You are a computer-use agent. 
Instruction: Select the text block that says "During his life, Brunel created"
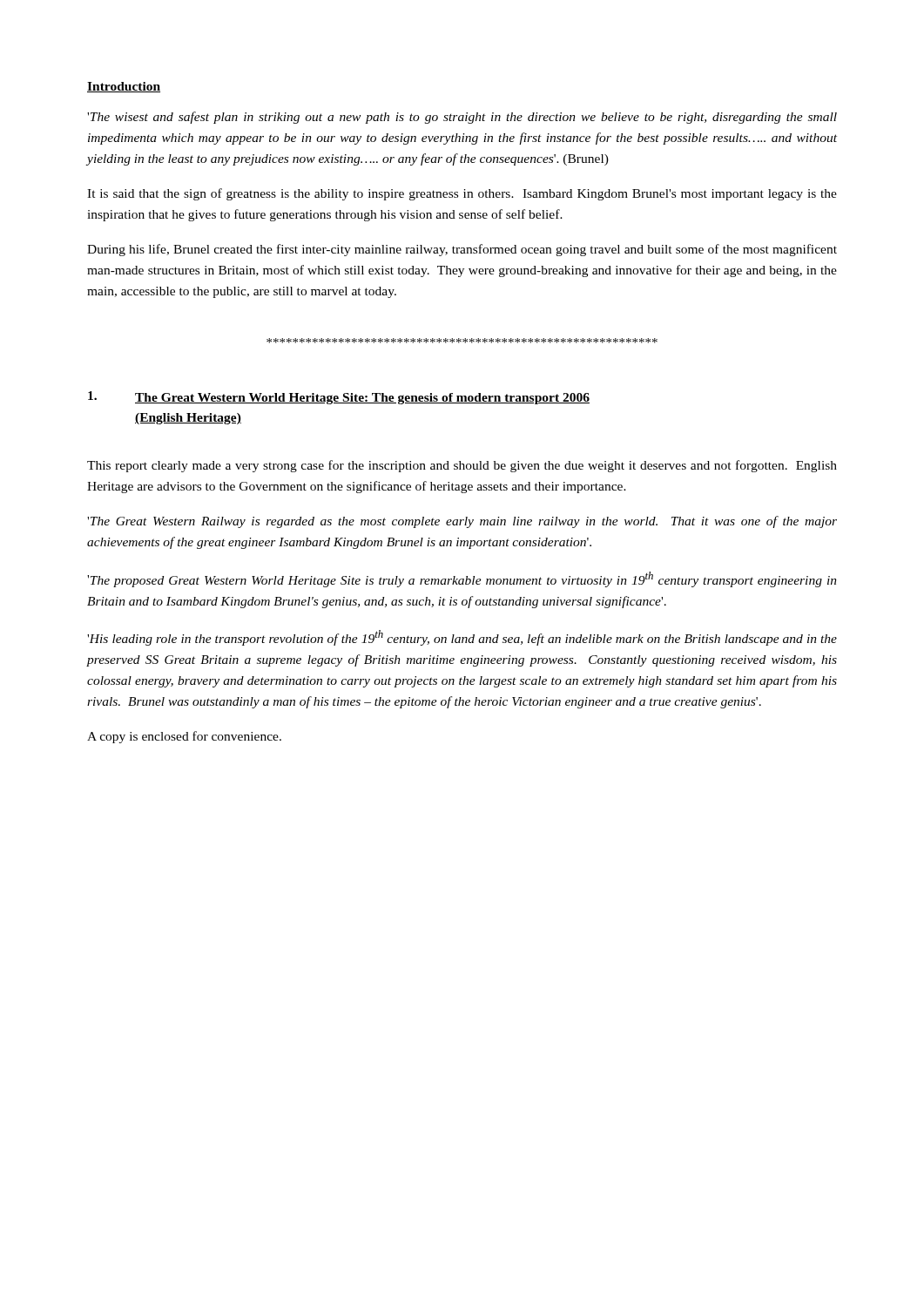click(462, 270)
